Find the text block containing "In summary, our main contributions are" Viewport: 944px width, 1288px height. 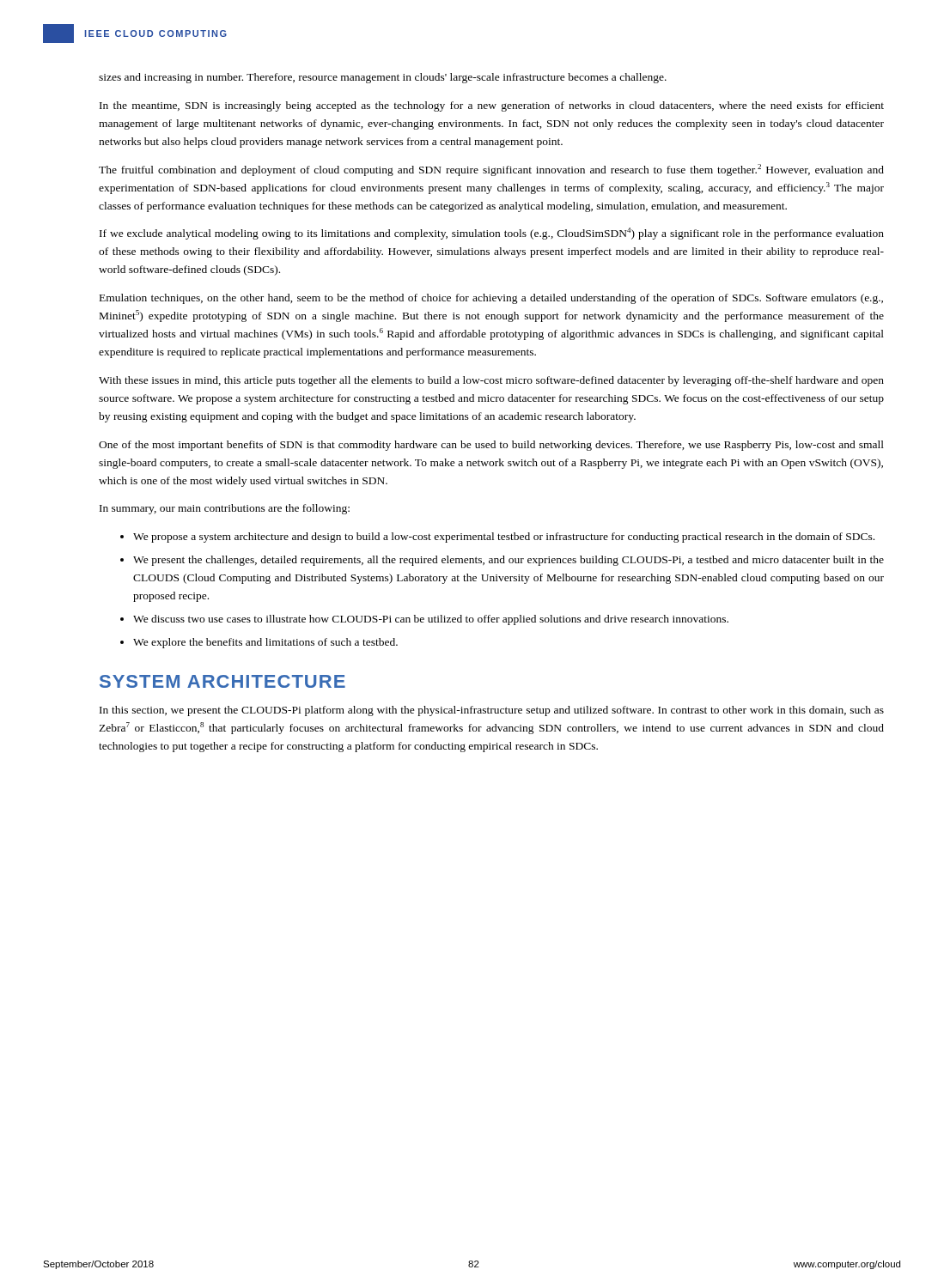click(225, 508)
